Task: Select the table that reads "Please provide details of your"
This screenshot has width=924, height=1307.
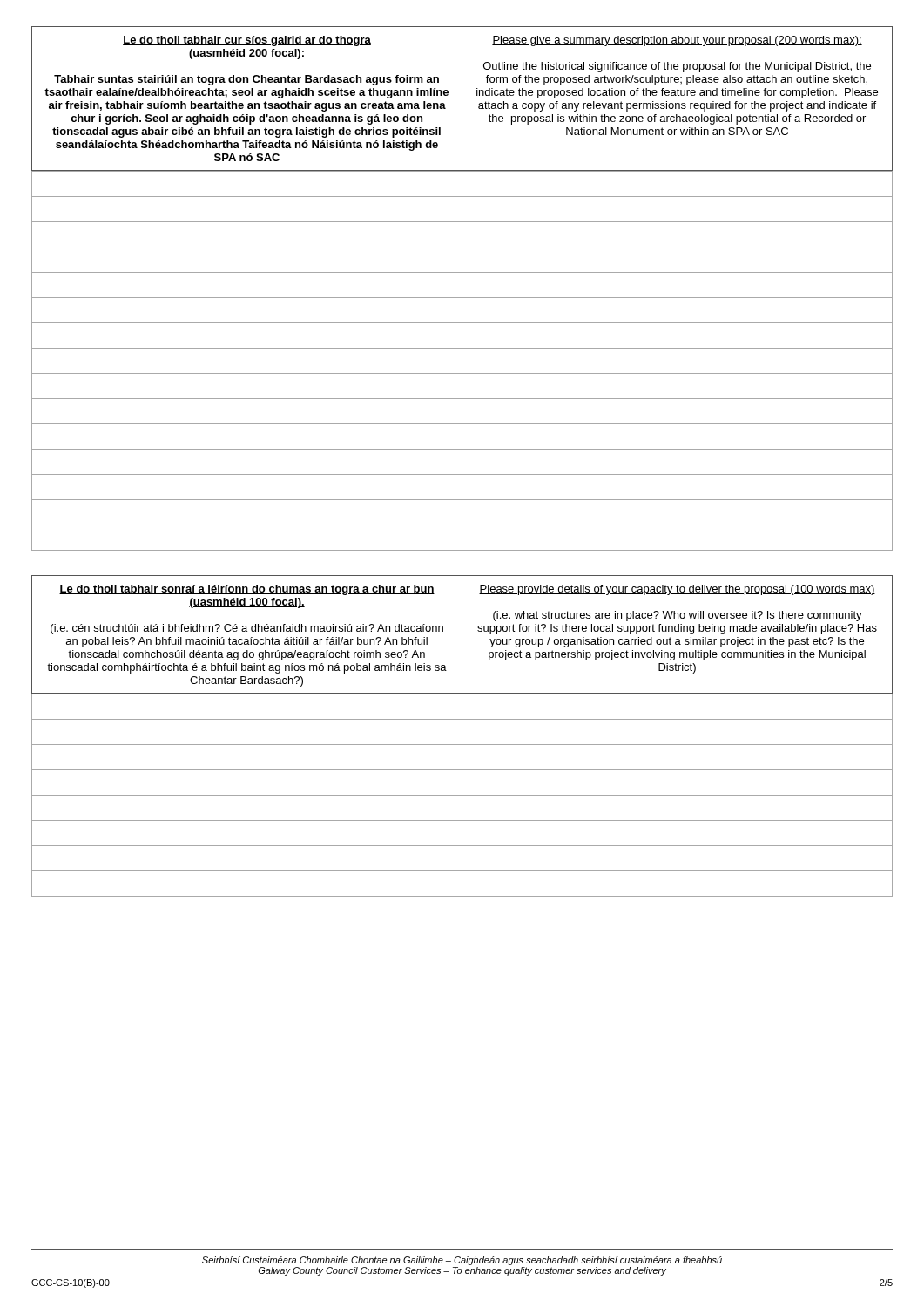Action: (462, 634)
